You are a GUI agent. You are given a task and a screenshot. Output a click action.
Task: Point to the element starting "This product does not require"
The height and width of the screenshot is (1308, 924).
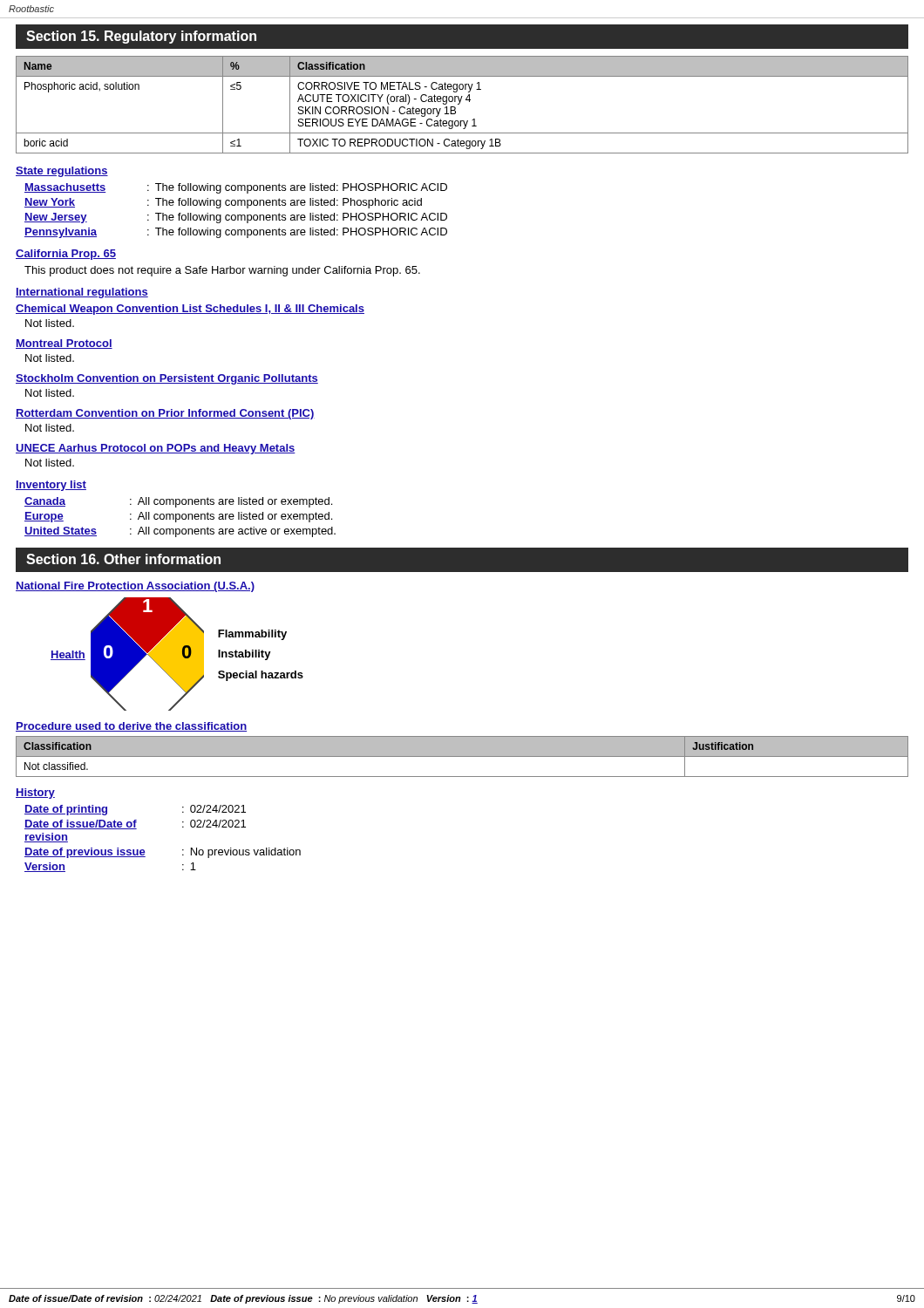click(222, 270)
